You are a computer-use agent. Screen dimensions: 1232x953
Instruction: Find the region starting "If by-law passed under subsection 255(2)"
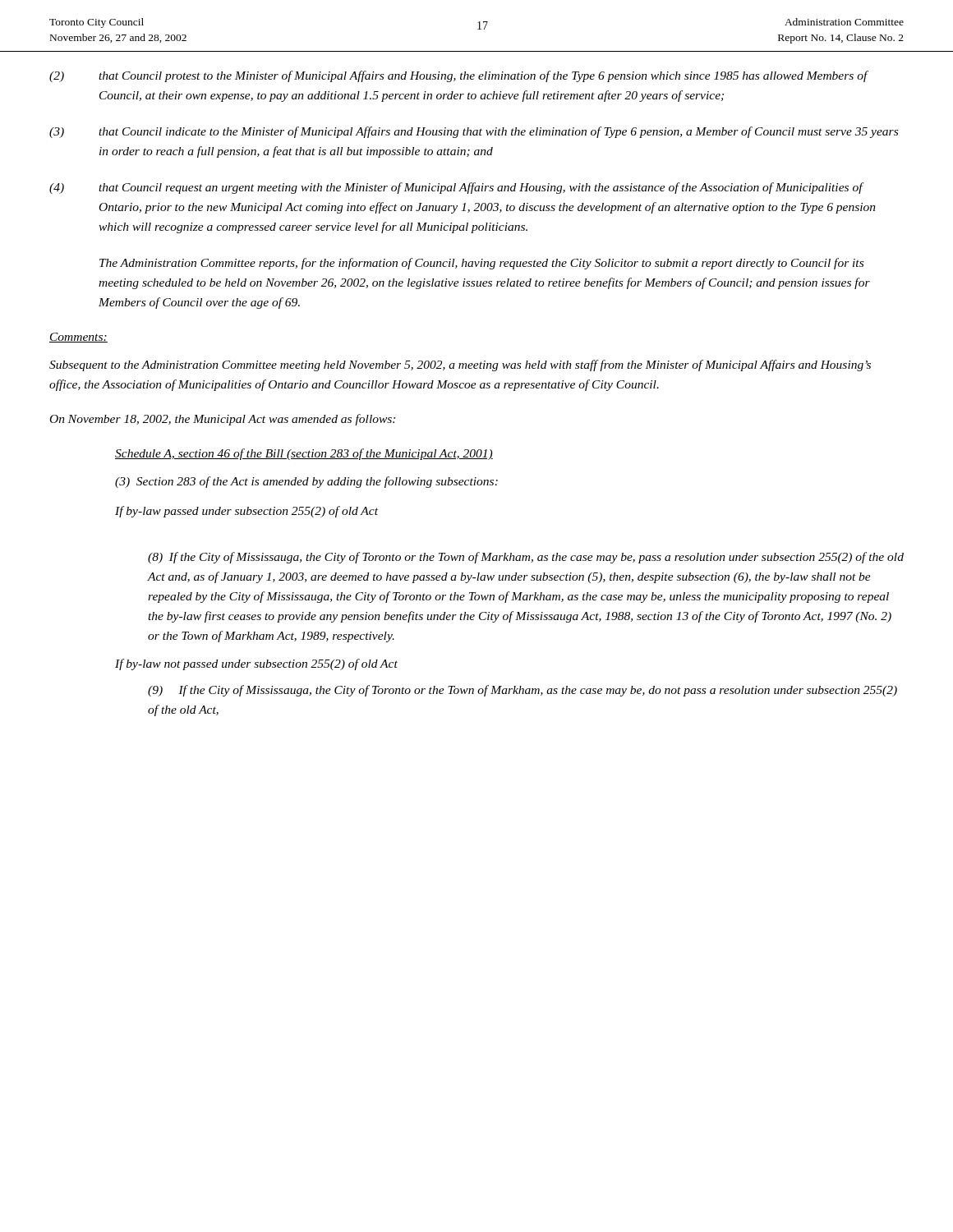246,511
